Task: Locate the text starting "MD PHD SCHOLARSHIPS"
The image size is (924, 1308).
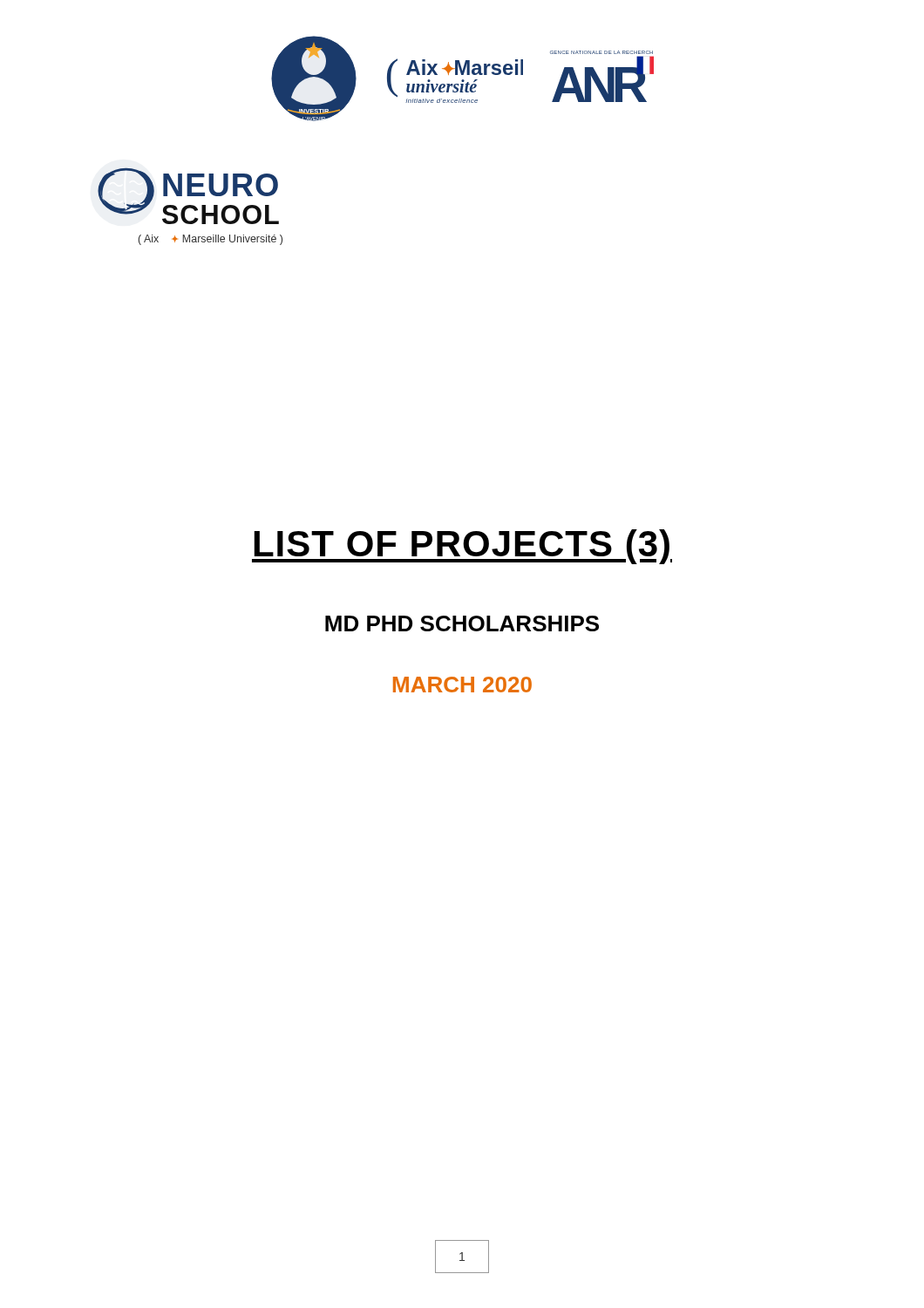Action: [462, 624]
